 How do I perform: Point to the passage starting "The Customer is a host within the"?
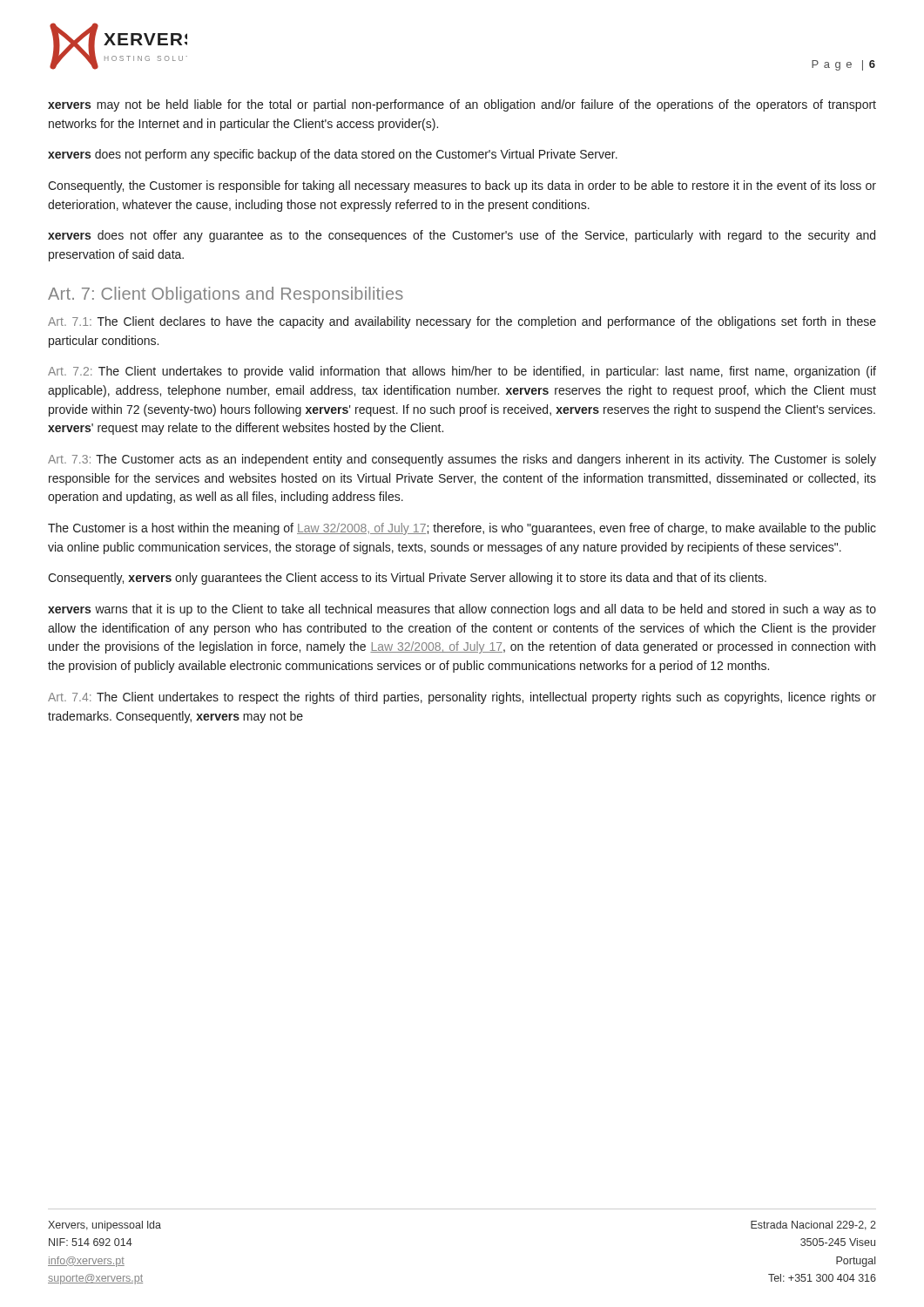click(x=462, y=538)
